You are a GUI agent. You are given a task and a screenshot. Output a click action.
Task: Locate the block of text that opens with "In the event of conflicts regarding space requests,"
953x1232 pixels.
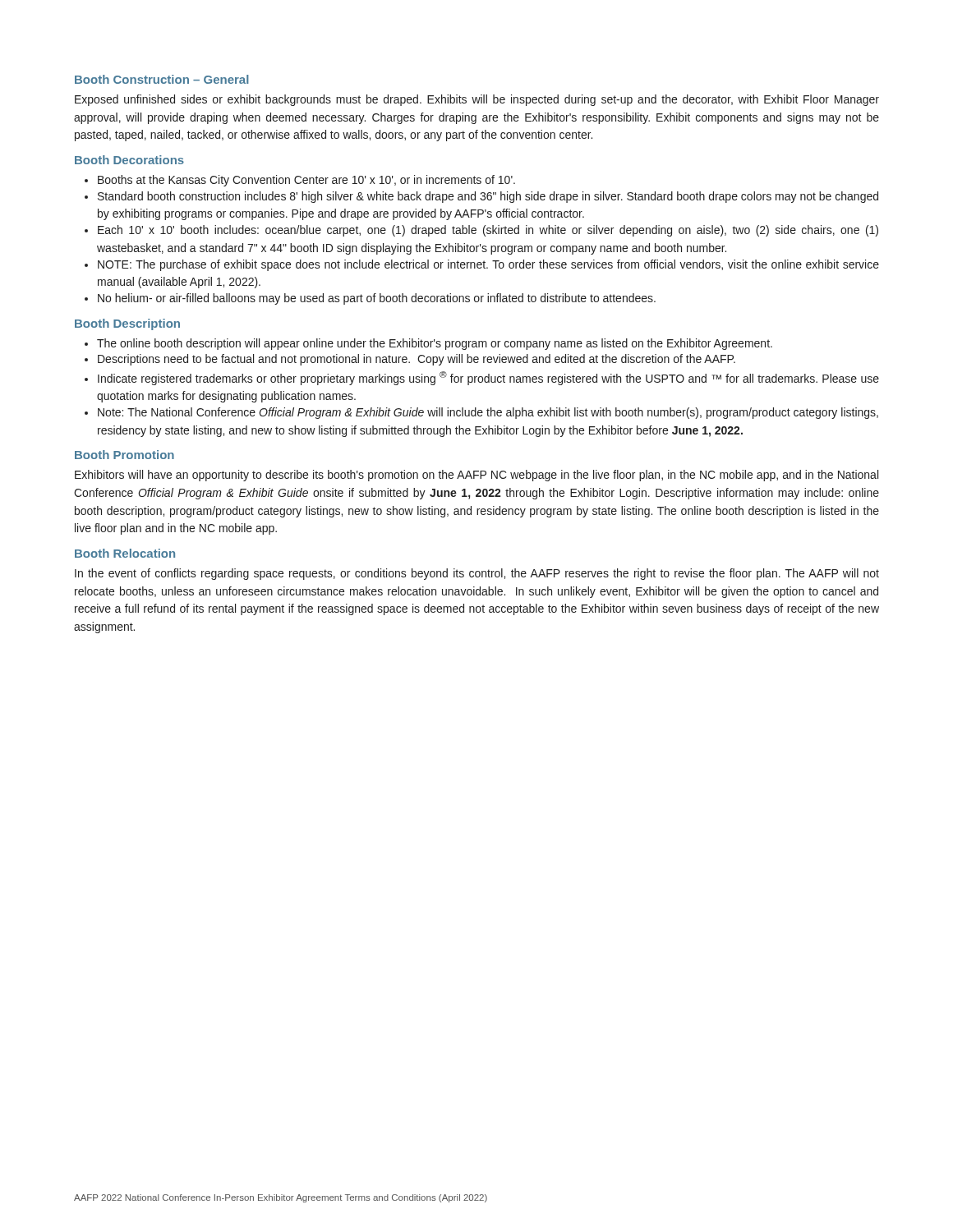[x=476, y=600]
